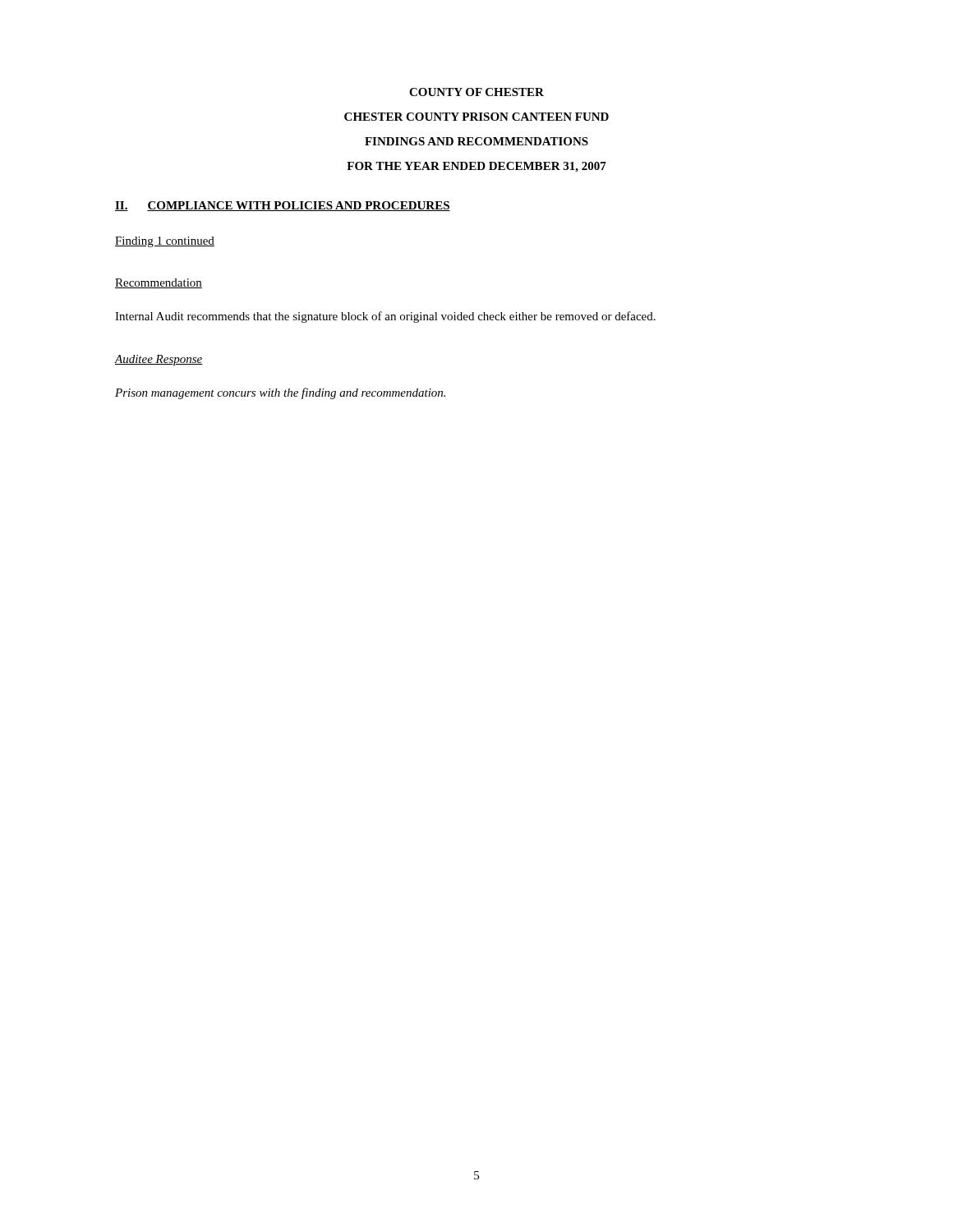Locate the title containing "COUNTY OF CHESTER"
The image size is (953, 1232).
tap(476, 92)
